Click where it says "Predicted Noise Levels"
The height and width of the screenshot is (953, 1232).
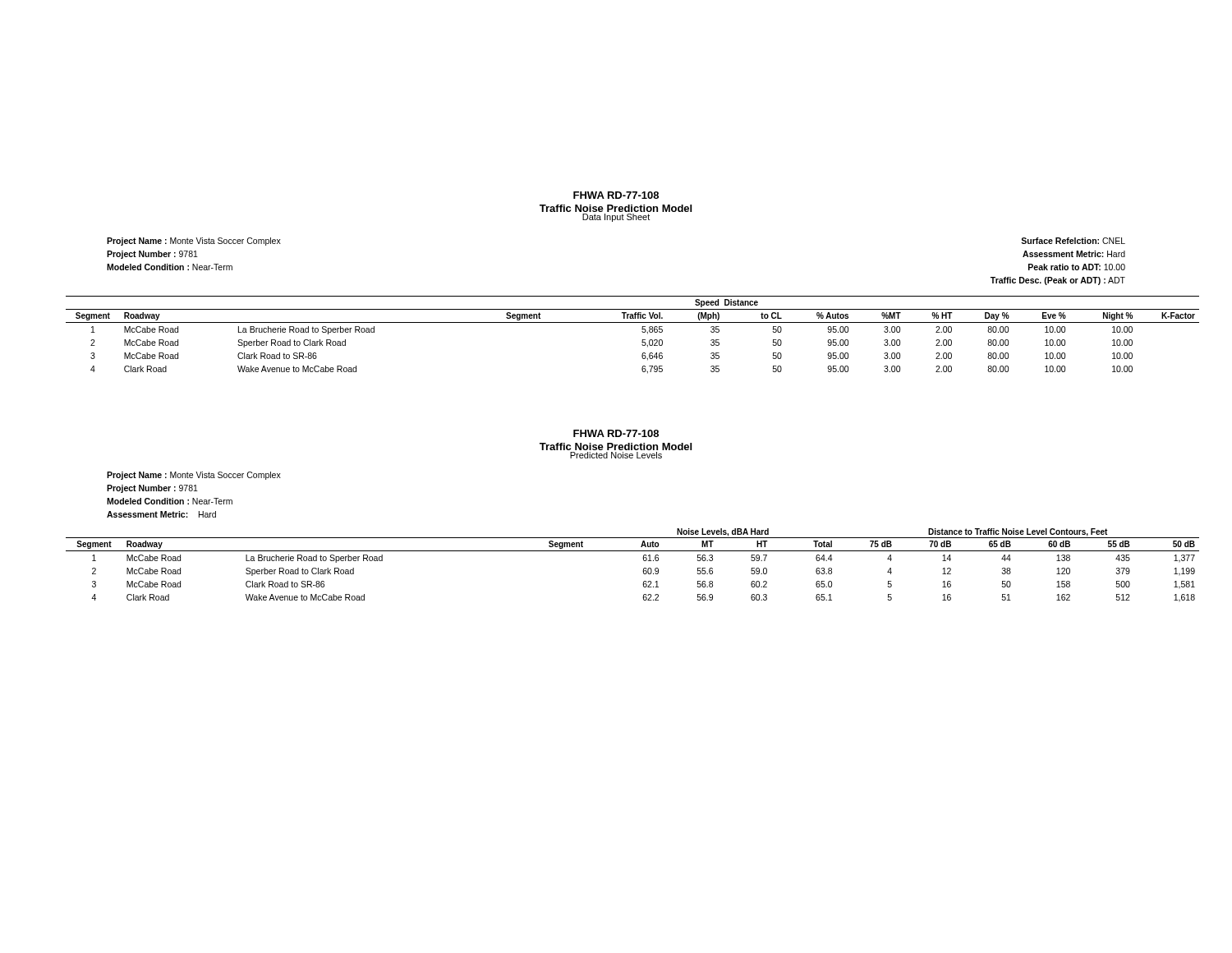(616, 455)
